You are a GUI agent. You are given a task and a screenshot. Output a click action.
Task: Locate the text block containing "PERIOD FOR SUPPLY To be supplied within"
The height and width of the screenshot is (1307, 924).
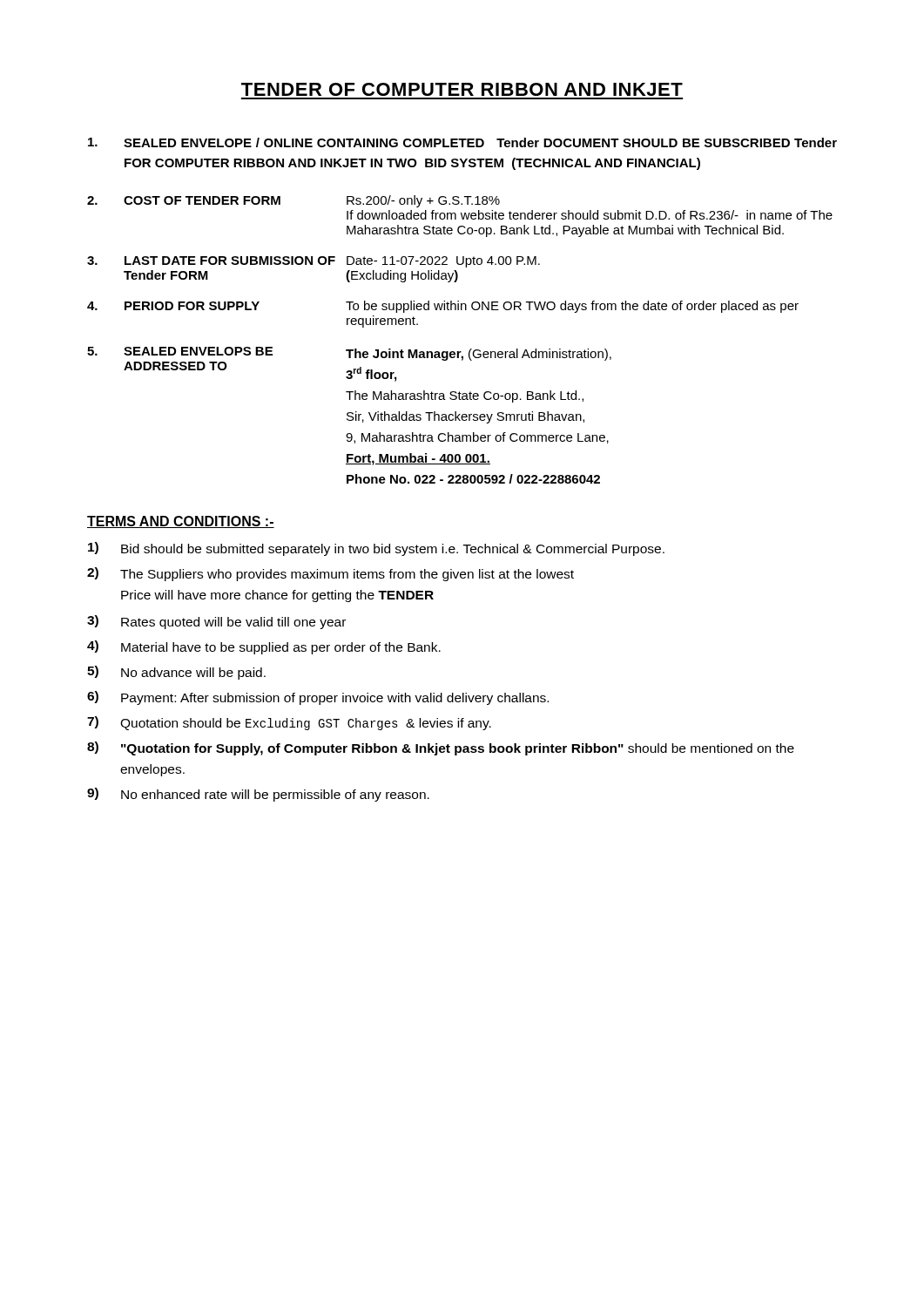point(462,312)
